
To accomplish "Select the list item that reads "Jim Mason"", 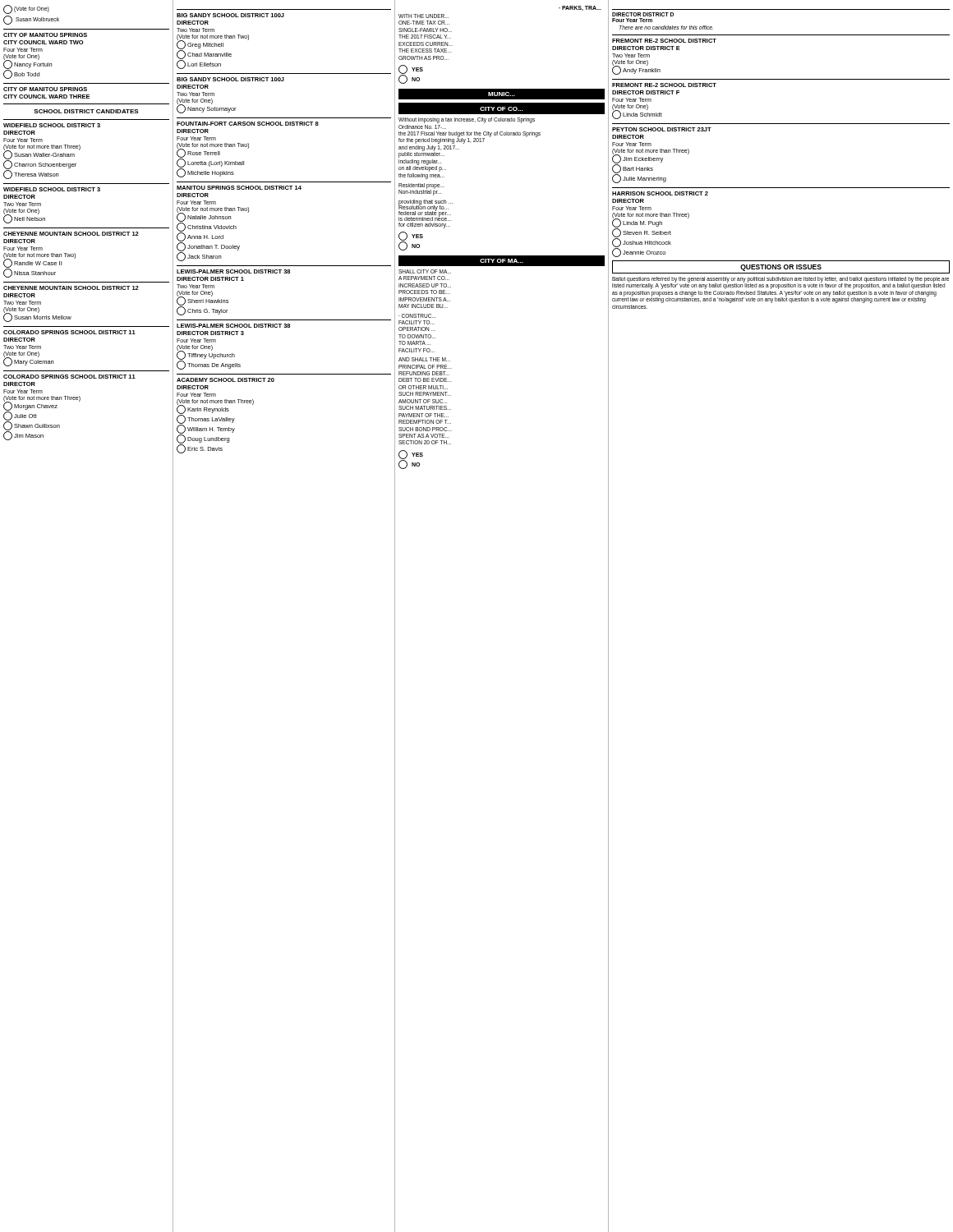I will point(23,436).
